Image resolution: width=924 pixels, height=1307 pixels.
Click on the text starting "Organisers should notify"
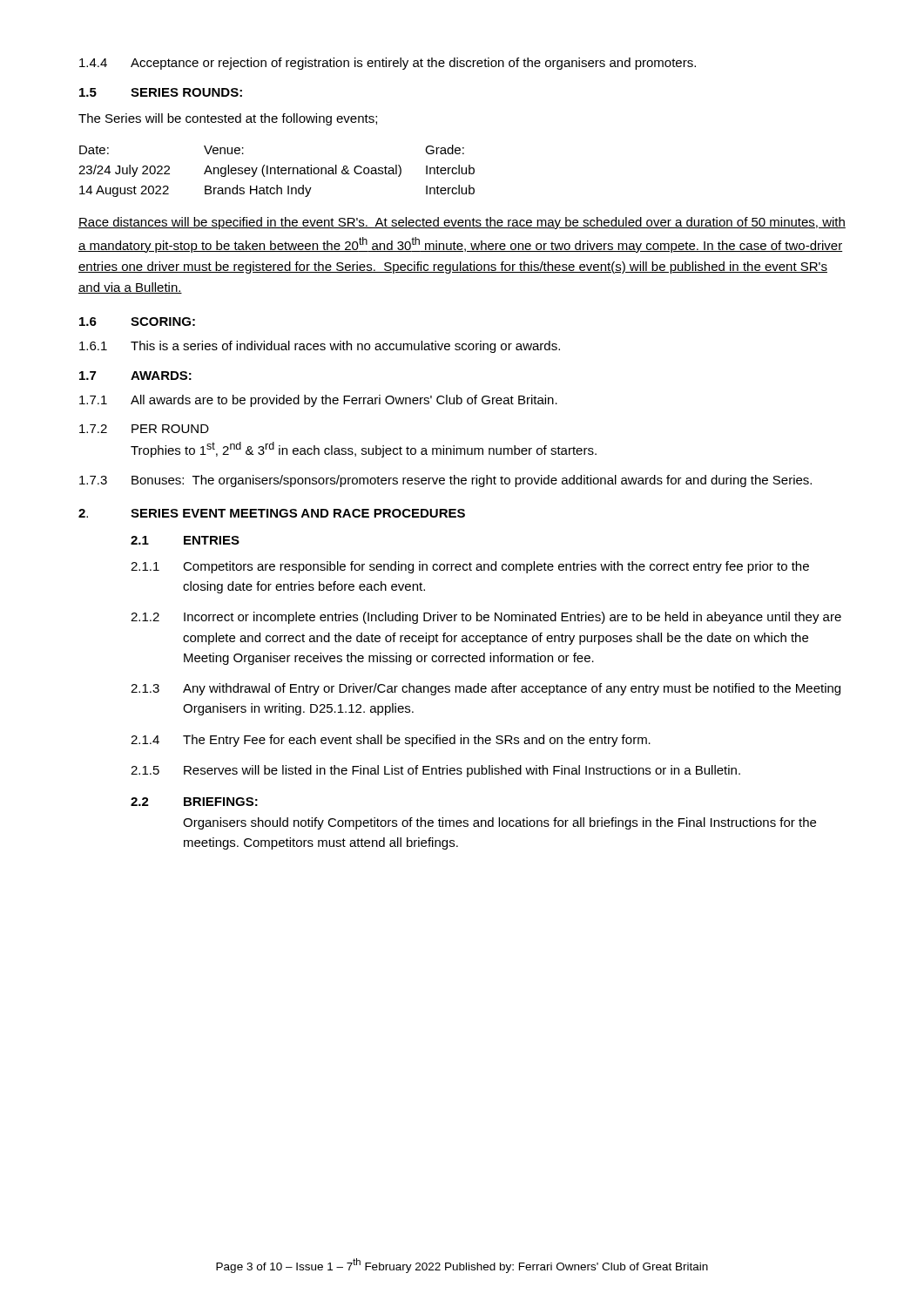[500, 832]
